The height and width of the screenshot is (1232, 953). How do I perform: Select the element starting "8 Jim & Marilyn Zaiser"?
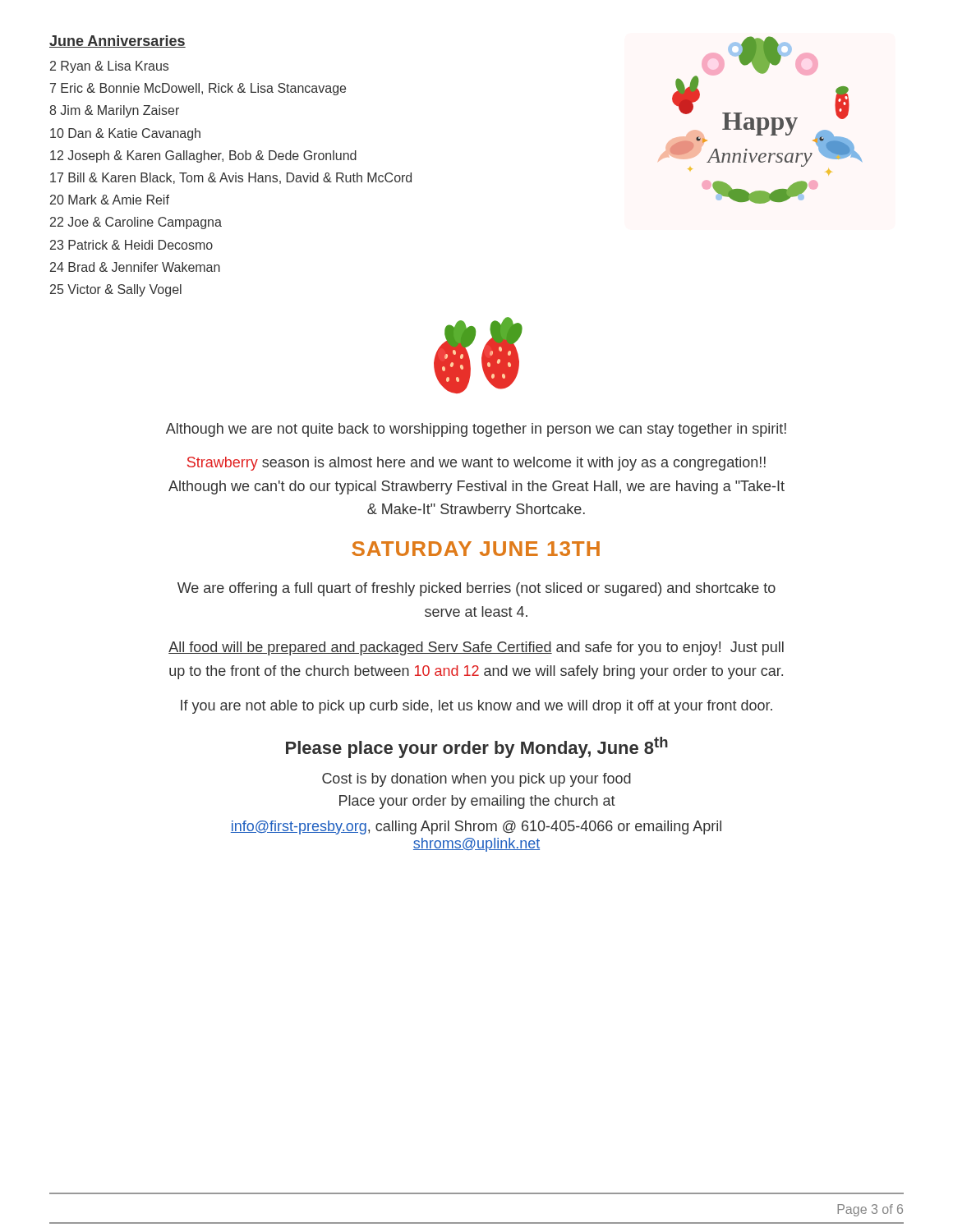coord(114,111)
